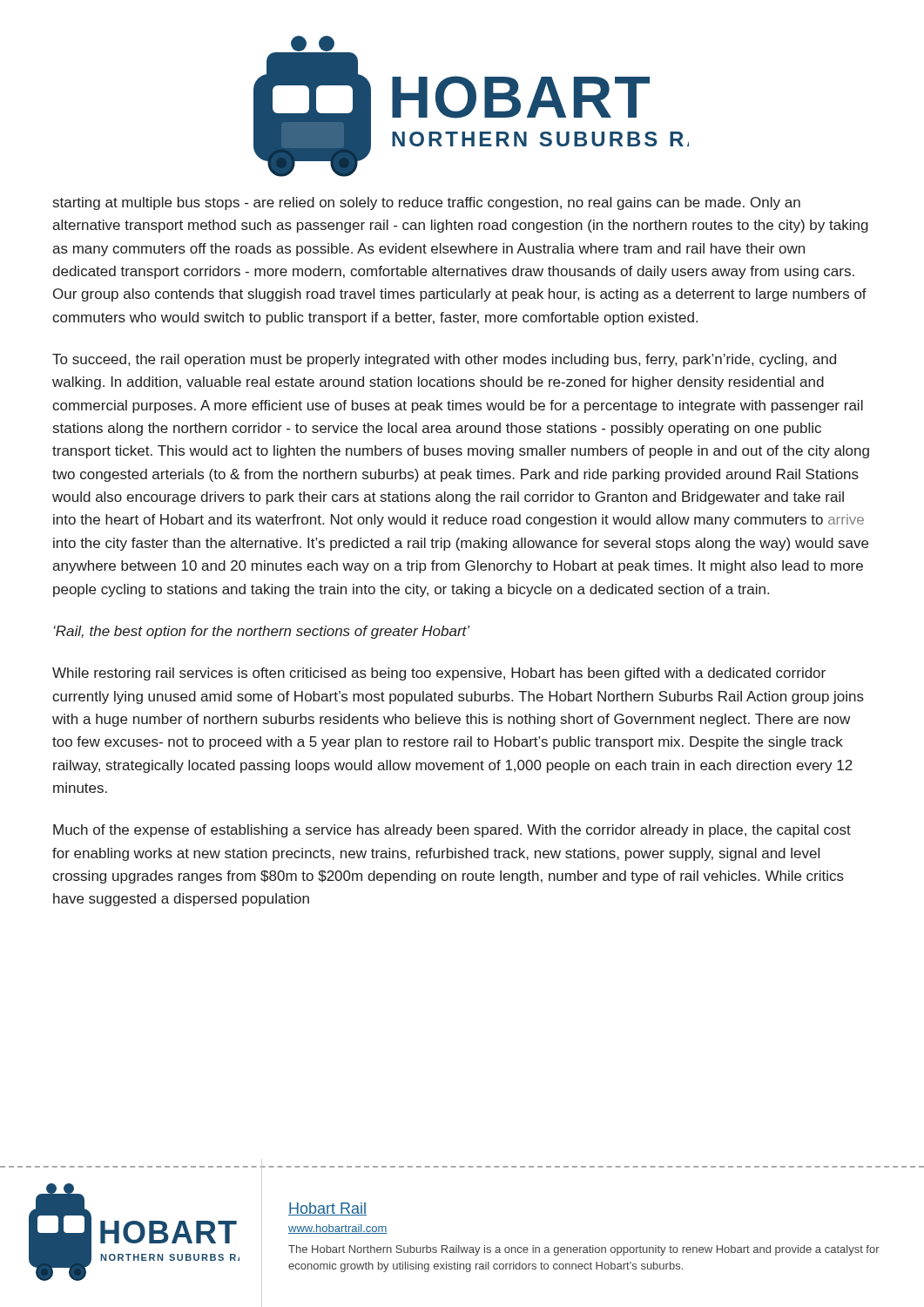This screenshot has height=1307, width=924.
Task: Locate the text block that reads "The Hobart Northern"
Action: [584, 1257]
